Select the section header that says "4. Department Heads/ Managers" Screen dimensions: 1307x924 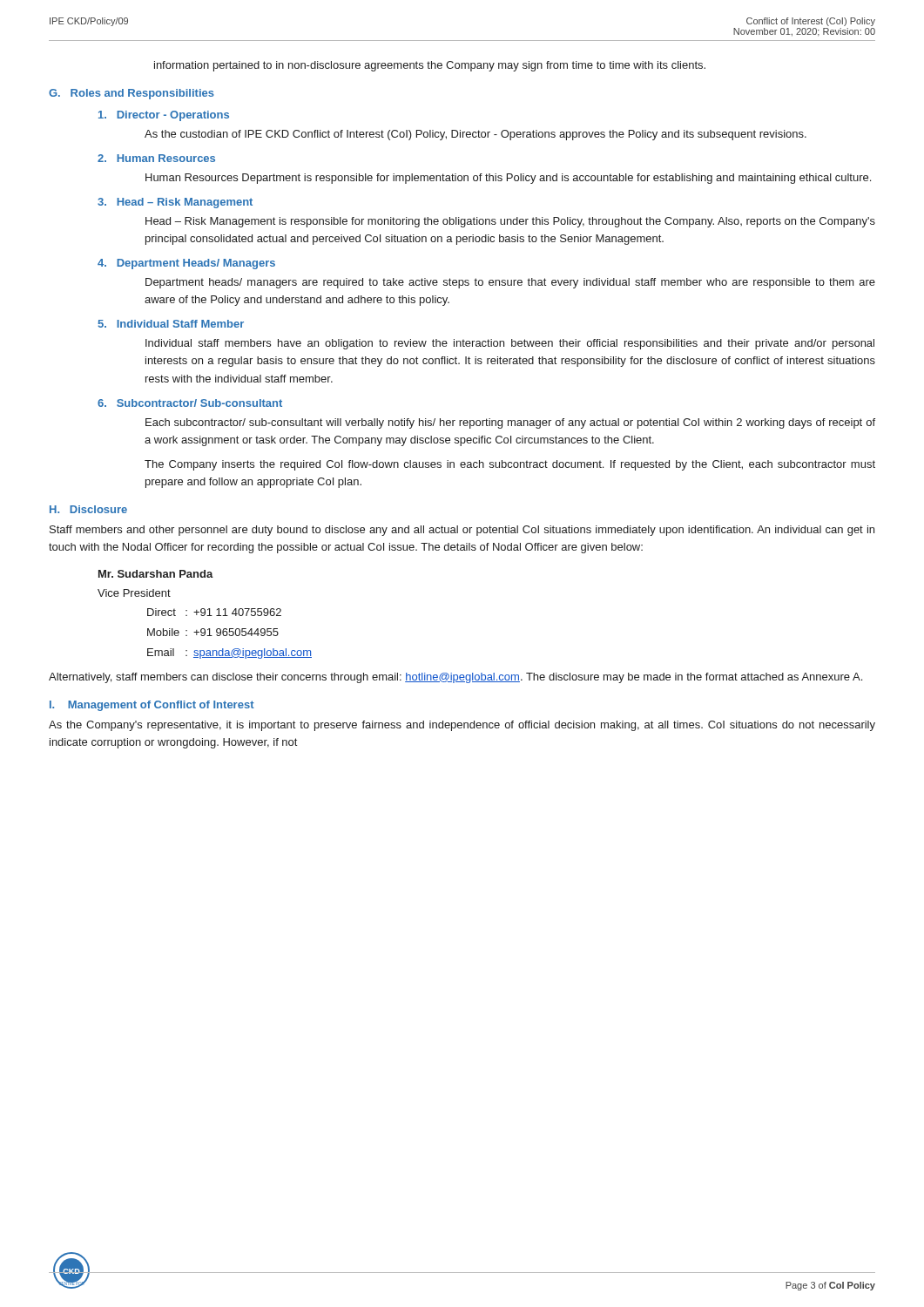[187, 263]
